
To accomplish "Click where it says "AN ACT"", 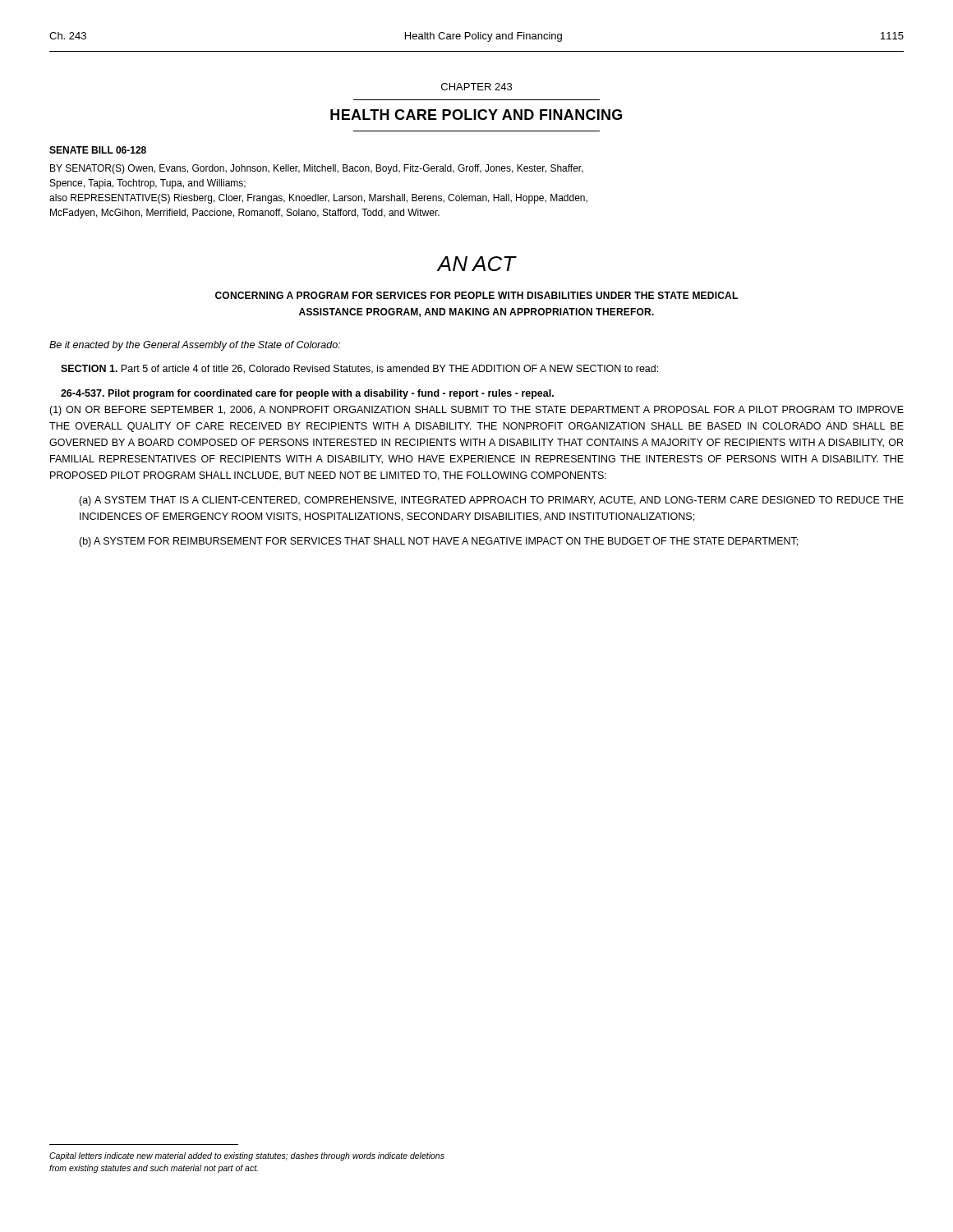I will coord(476,264).
